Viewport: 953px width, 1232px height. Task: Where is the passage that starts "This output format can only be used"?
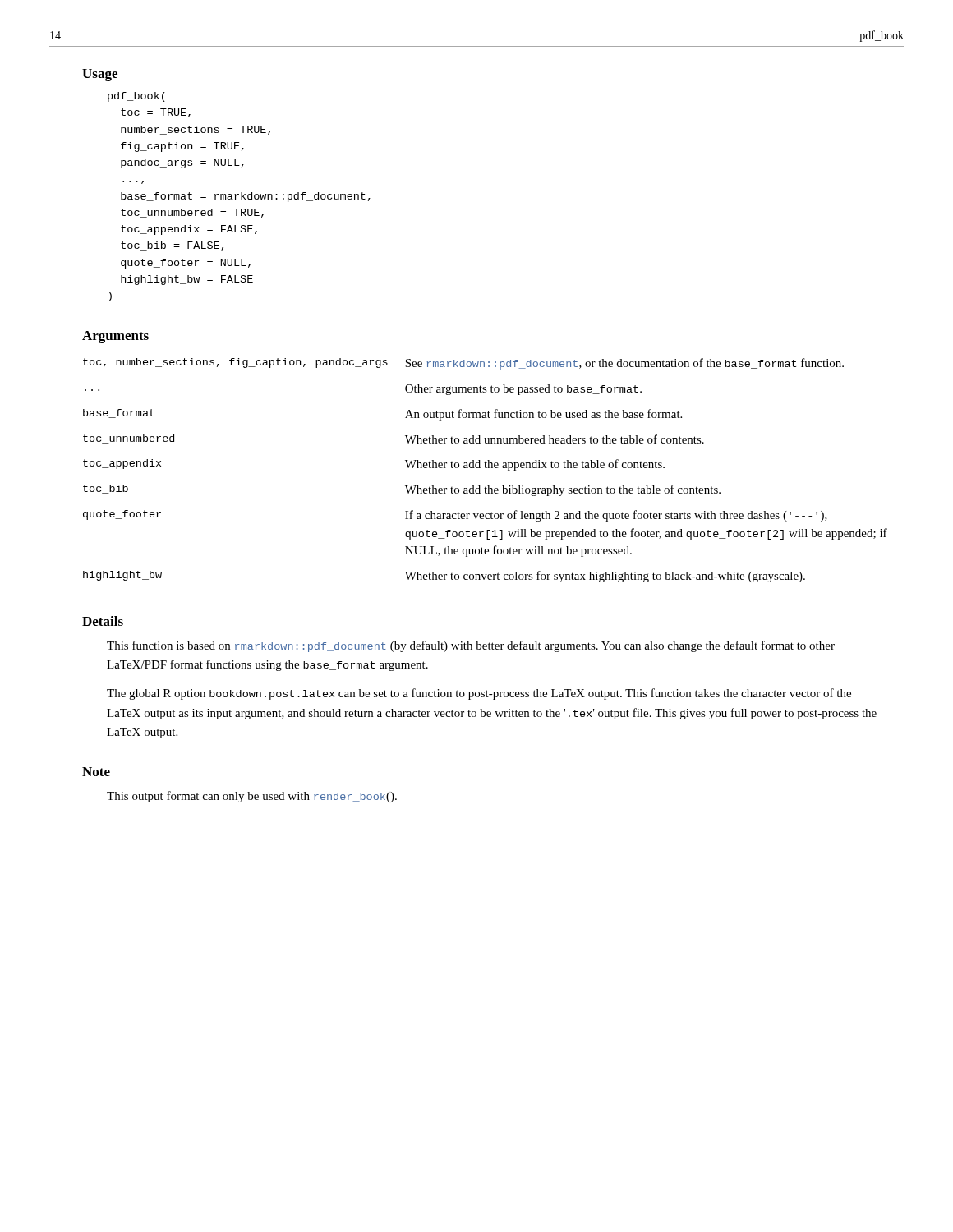click(x=252, y=796)
